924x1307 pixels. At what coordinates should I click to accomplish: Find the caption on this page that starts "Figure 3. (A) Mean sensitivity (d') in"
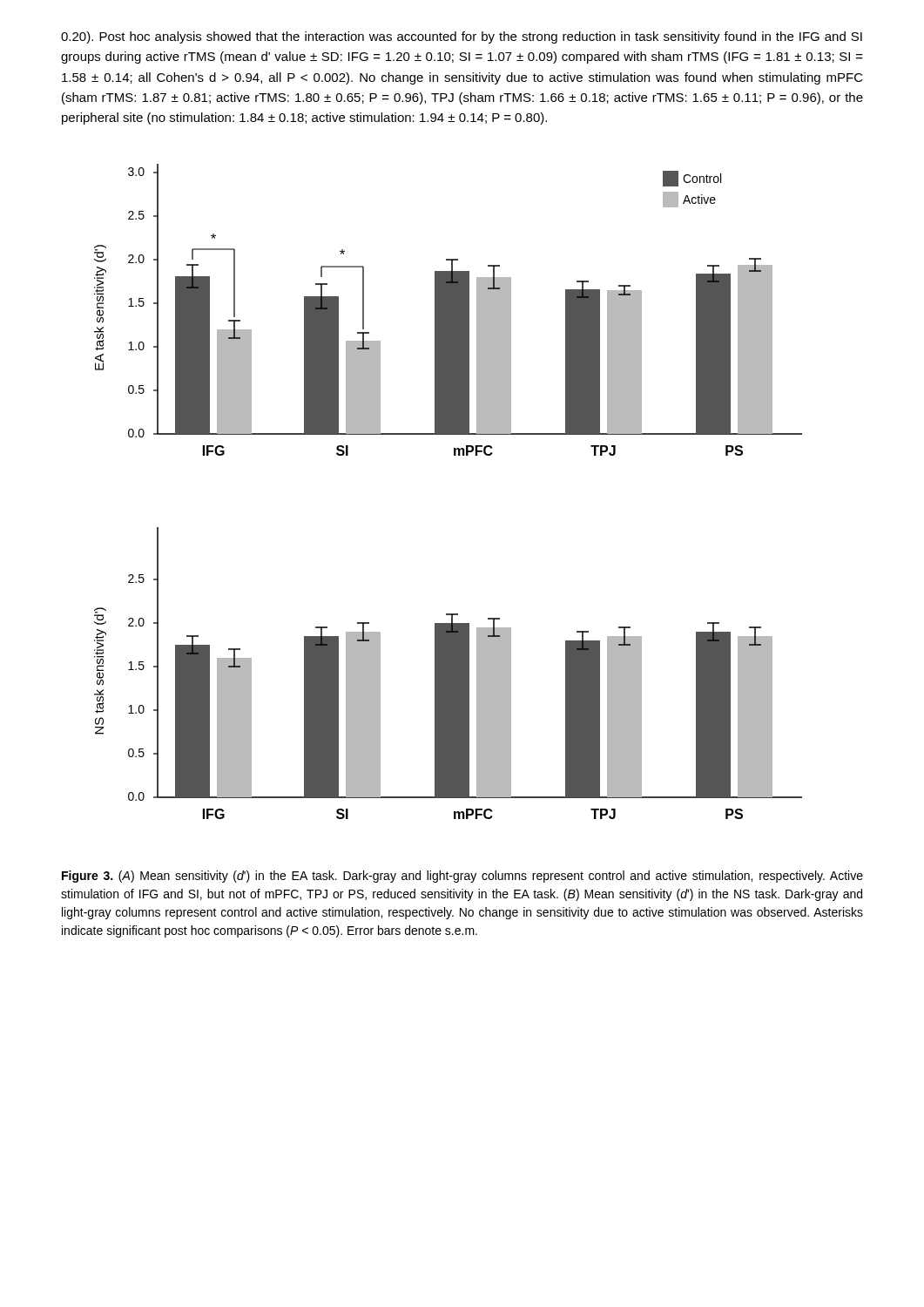coord(462,903)
